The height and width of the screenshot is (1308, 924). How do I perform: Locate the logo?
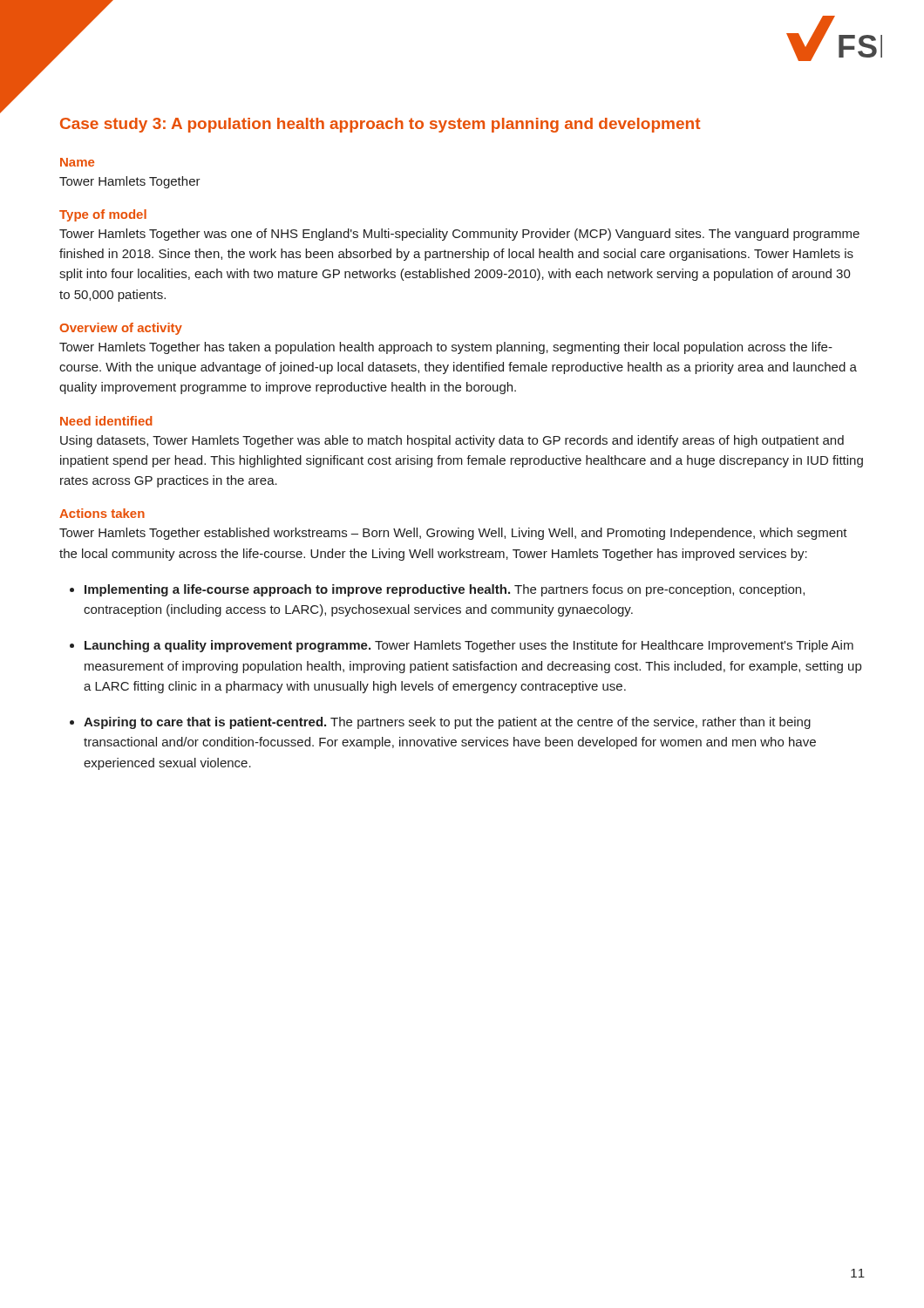point(834,44)
